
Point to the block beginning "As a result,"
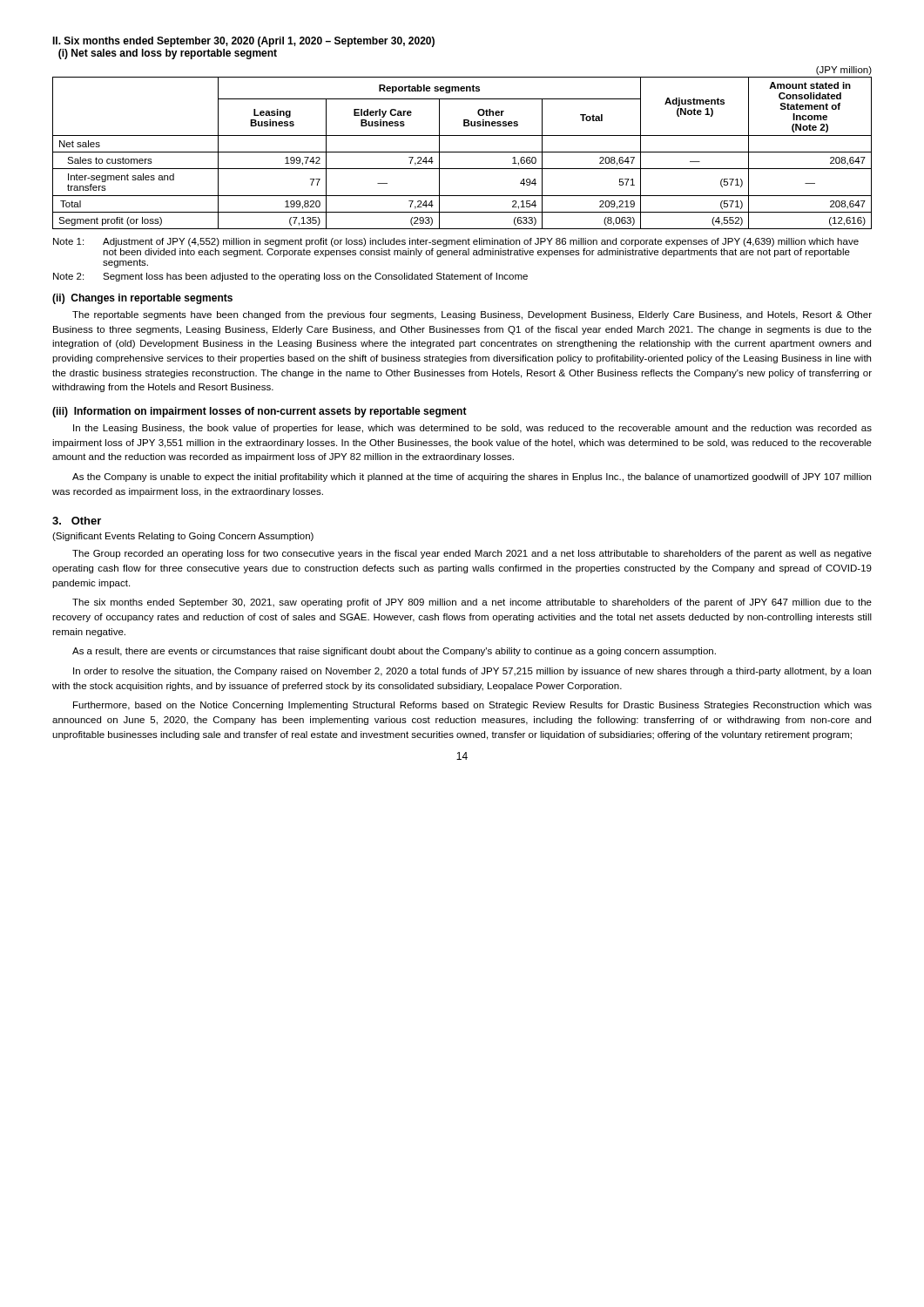pos(394,651)
